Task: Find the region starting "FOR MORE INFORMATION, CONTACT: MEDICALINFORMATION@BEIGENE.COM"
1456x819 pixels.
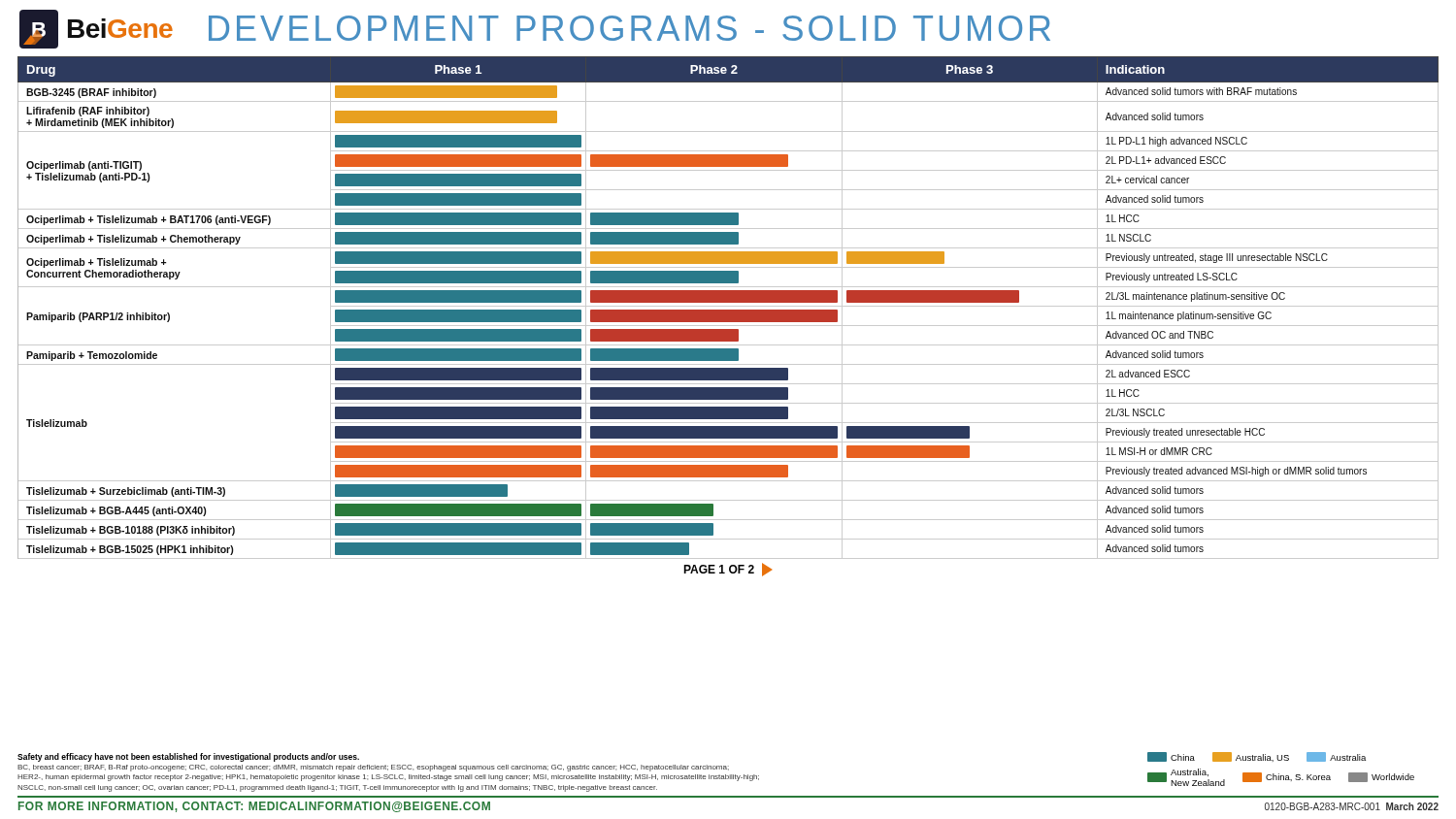Action: click(x=254, y=806)
